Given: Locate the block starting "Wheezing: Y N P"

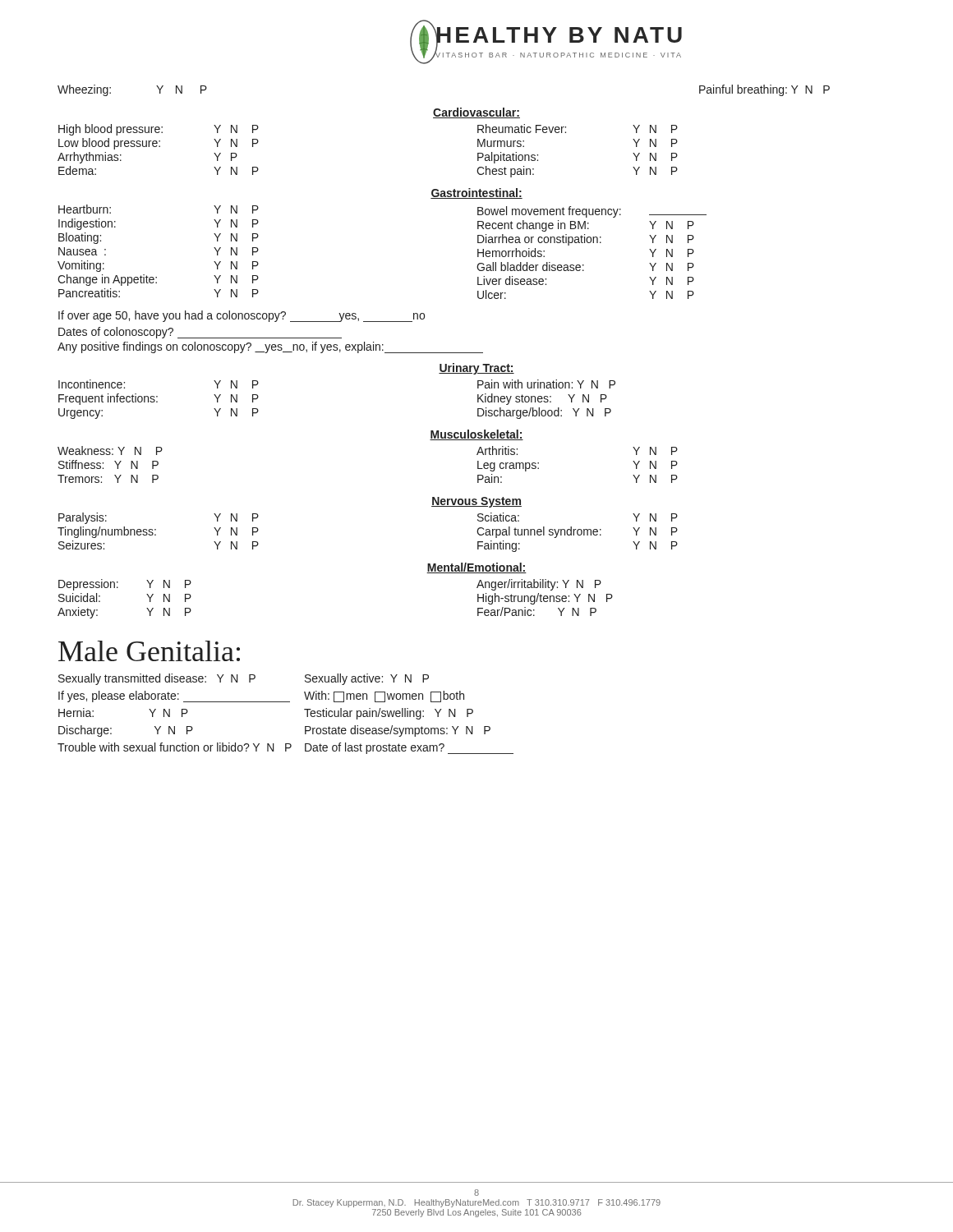Looking at the screenshot, I should 84,90.
